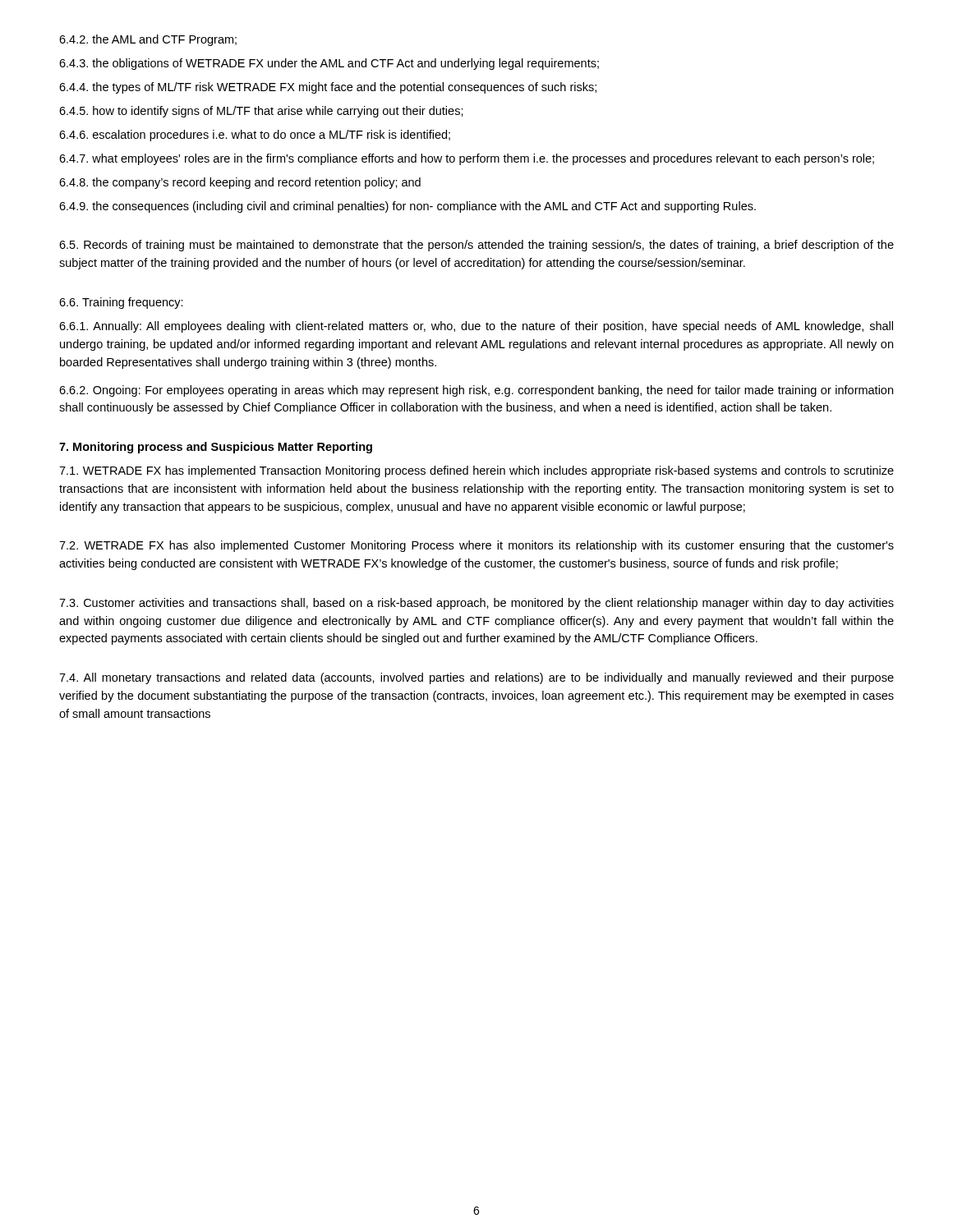Find the section header that reads "7. Monitoring process and"

(216, 447)
